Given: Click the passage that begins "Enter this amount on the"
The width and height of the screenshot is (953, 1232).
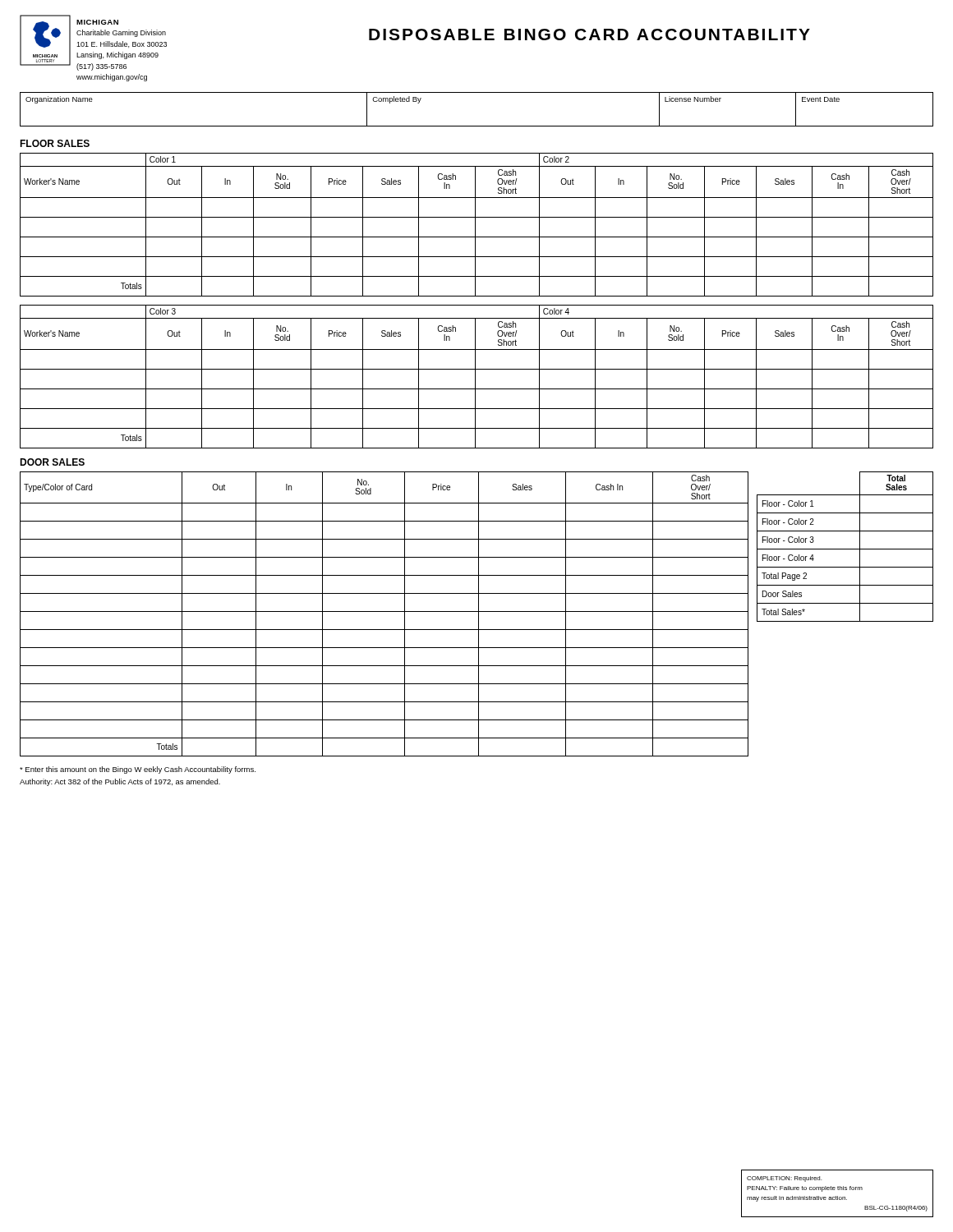Looking at the screenshot, I should [x=138, y=769].
